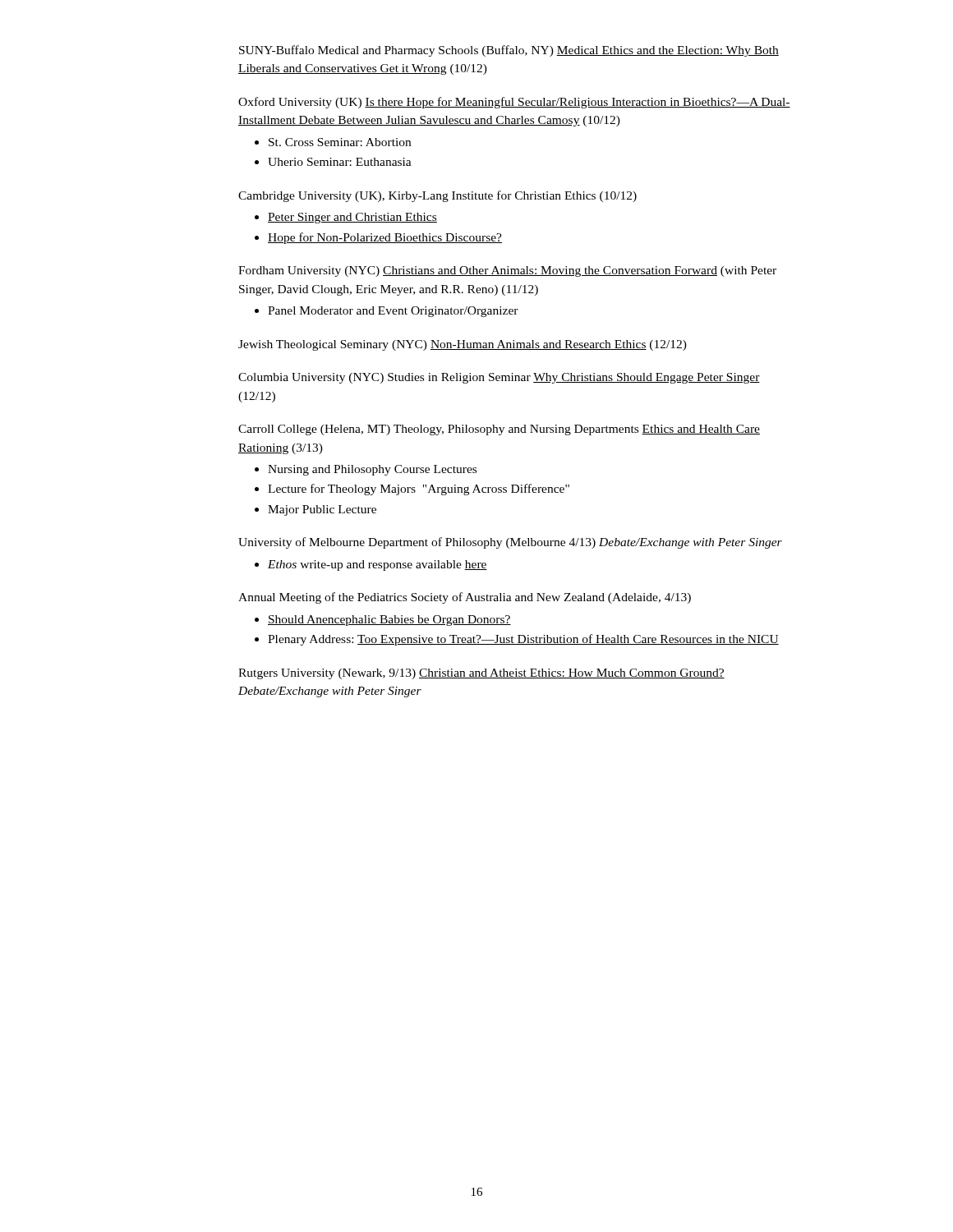953x1232 pixels.
Task: Find the list item with the text "Columbia University (NYC) Studies in Religion Seminar Why"
Action: (x=518, y=386)
